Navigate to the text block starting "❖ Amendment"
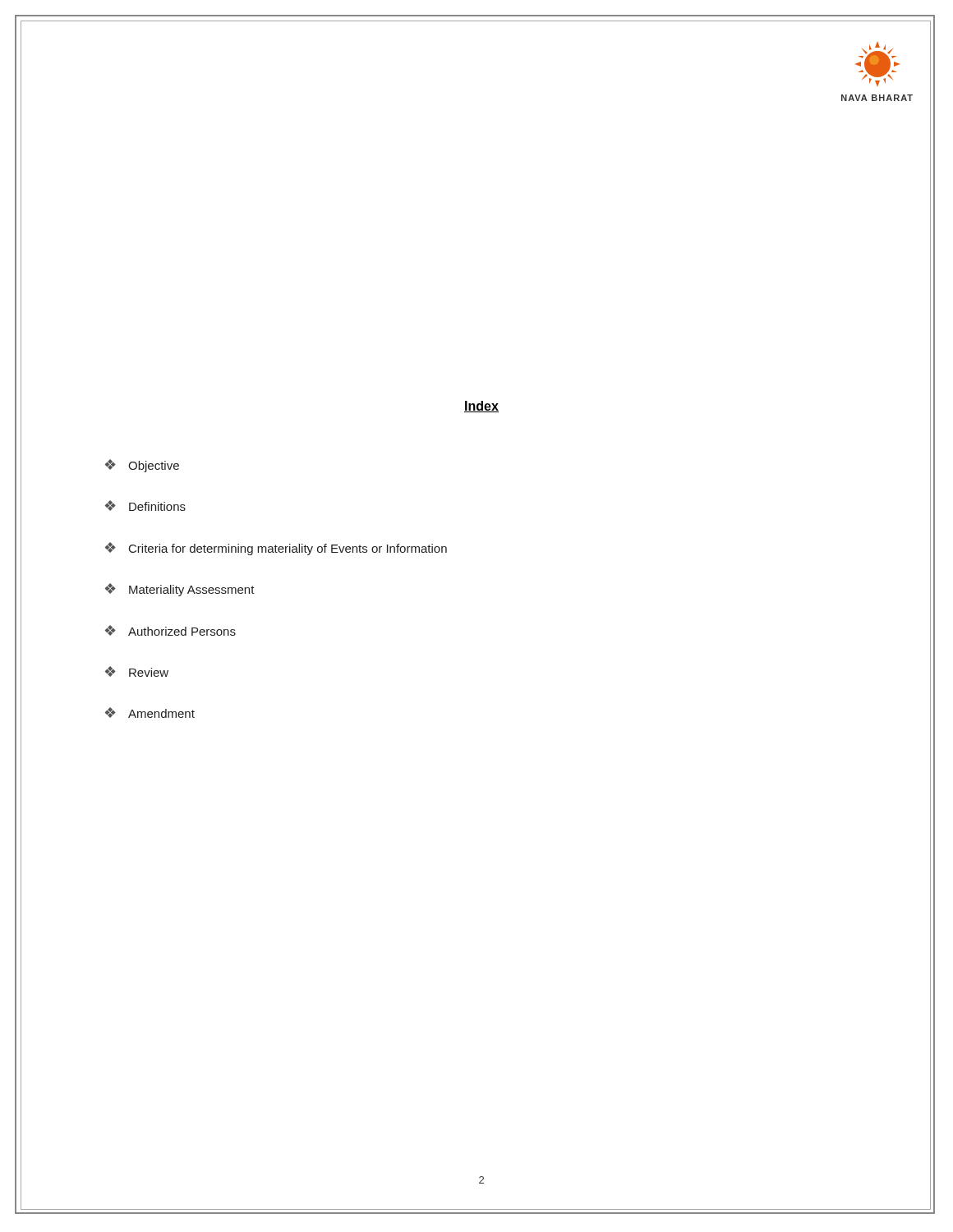This screenshot has height=1232, width=953. [149, 714]
